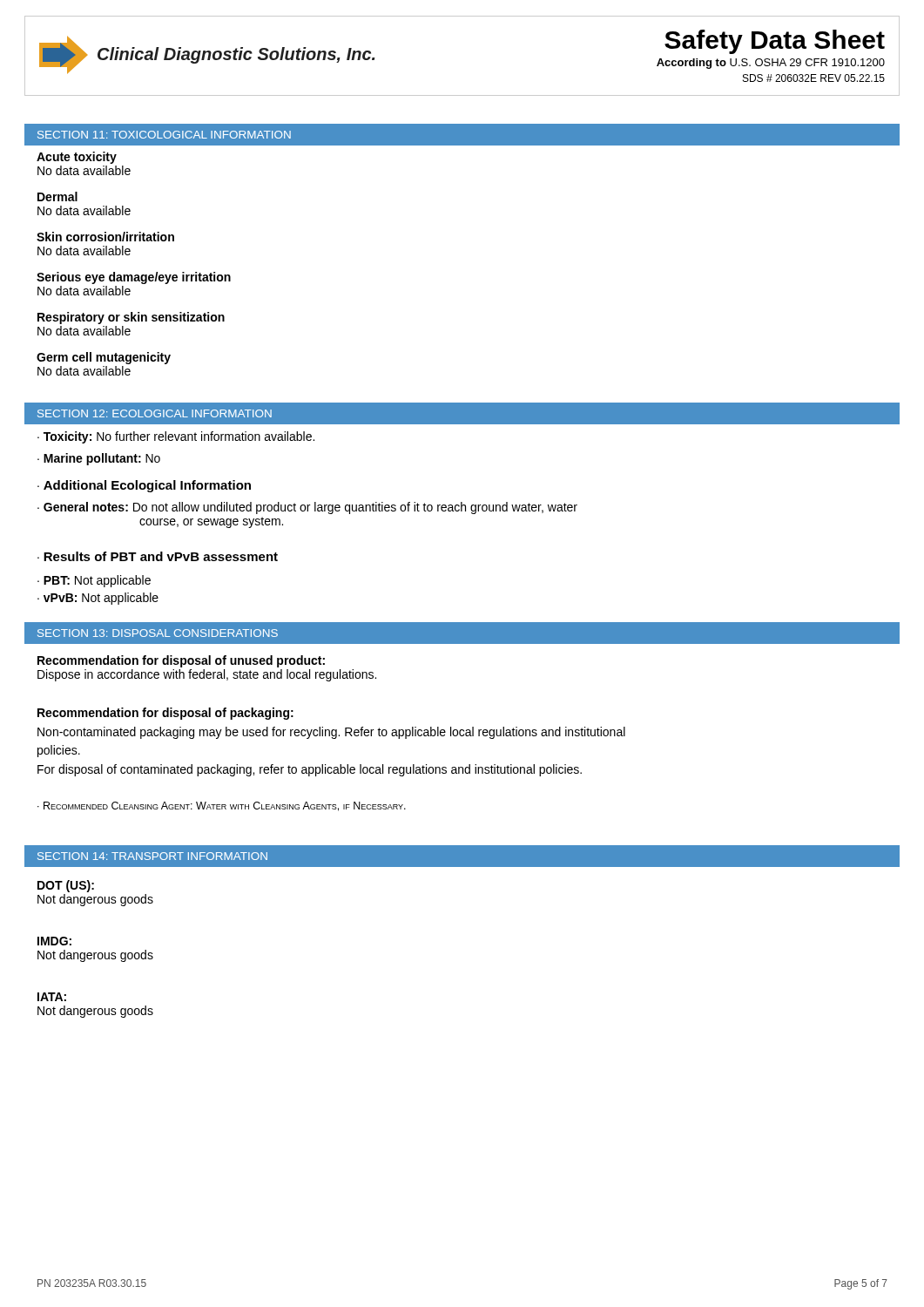Select the list item containing "· General notes: Do"
Viewport: 924px width, 1307px height.
(462, 514)
